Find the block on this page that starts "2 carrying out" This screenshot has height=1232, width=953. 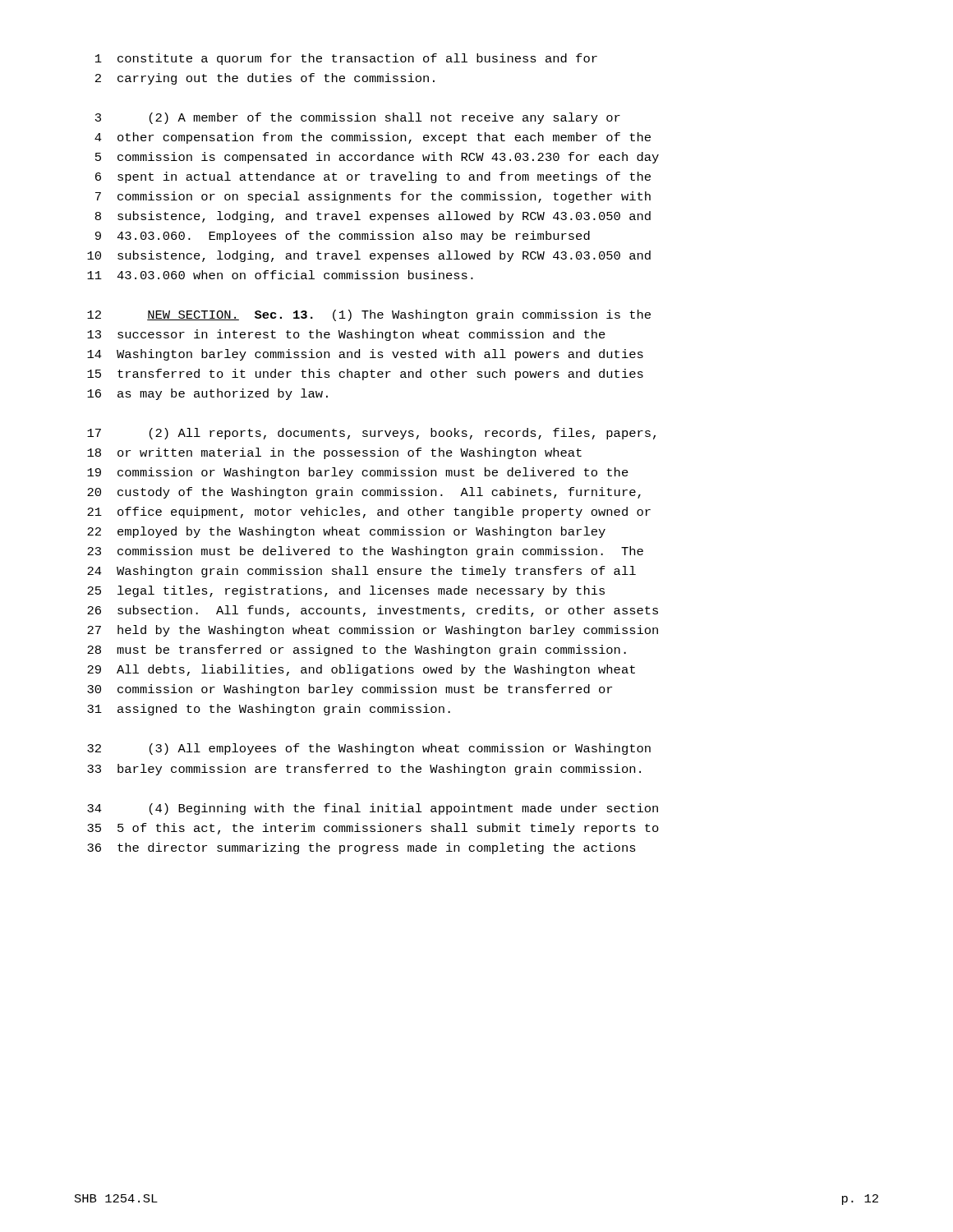pos(265,79)
